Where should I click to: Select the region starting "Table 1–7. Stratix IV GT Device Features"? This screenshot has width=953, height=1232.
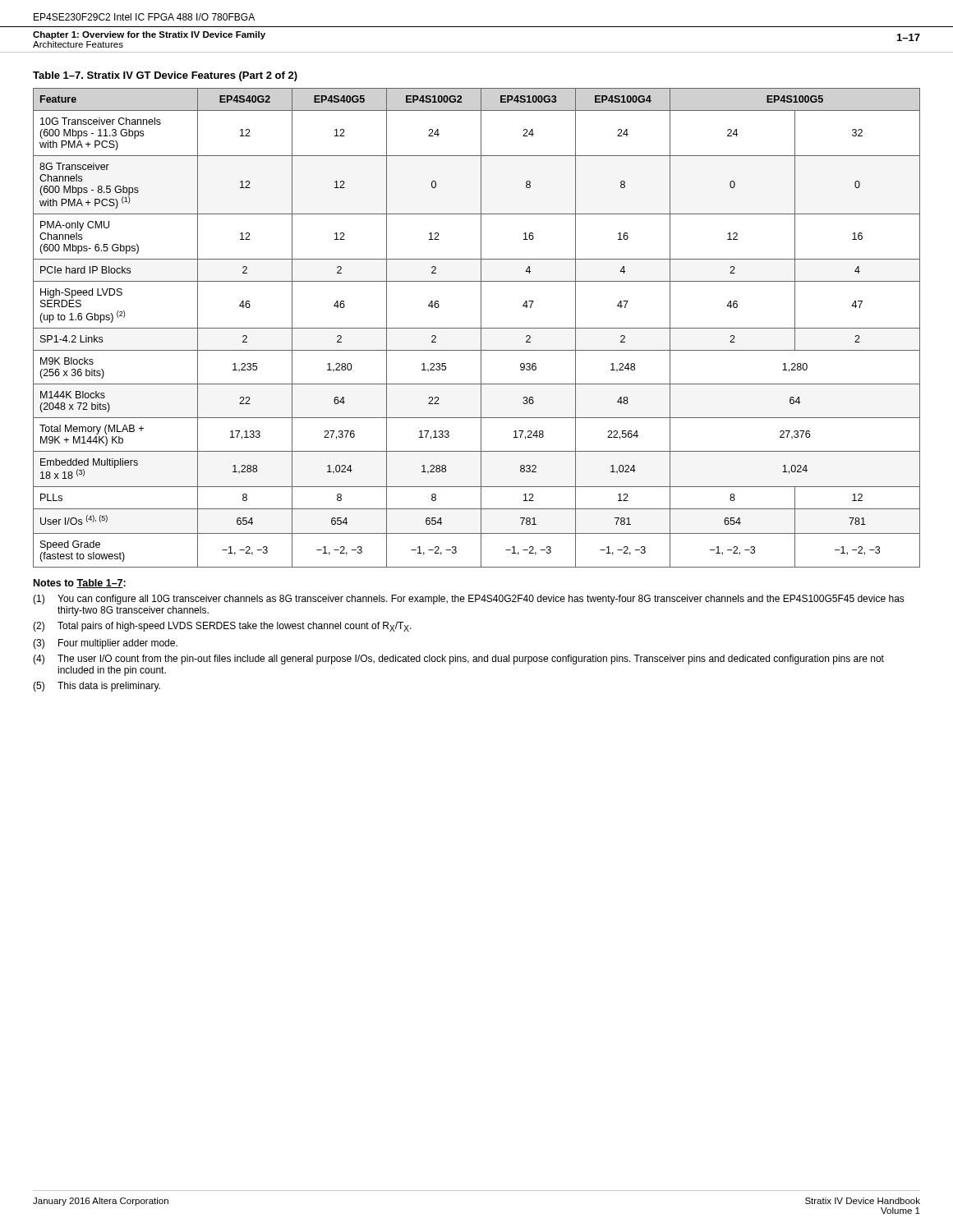(x=165, y=75)
